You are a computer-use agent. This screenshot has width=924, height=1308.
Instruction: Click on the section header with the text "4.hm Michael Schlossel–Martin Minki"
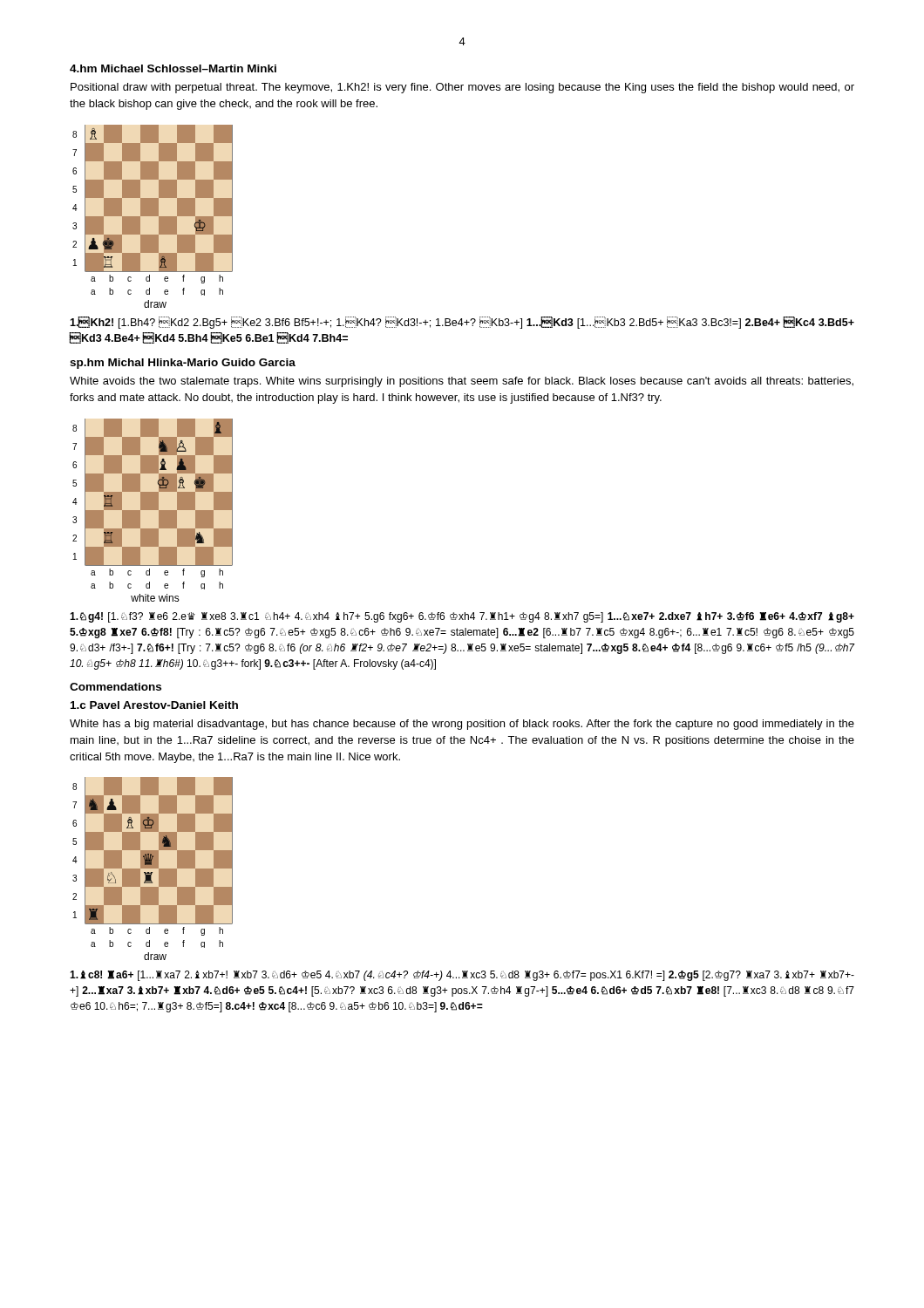click(173, 68)
